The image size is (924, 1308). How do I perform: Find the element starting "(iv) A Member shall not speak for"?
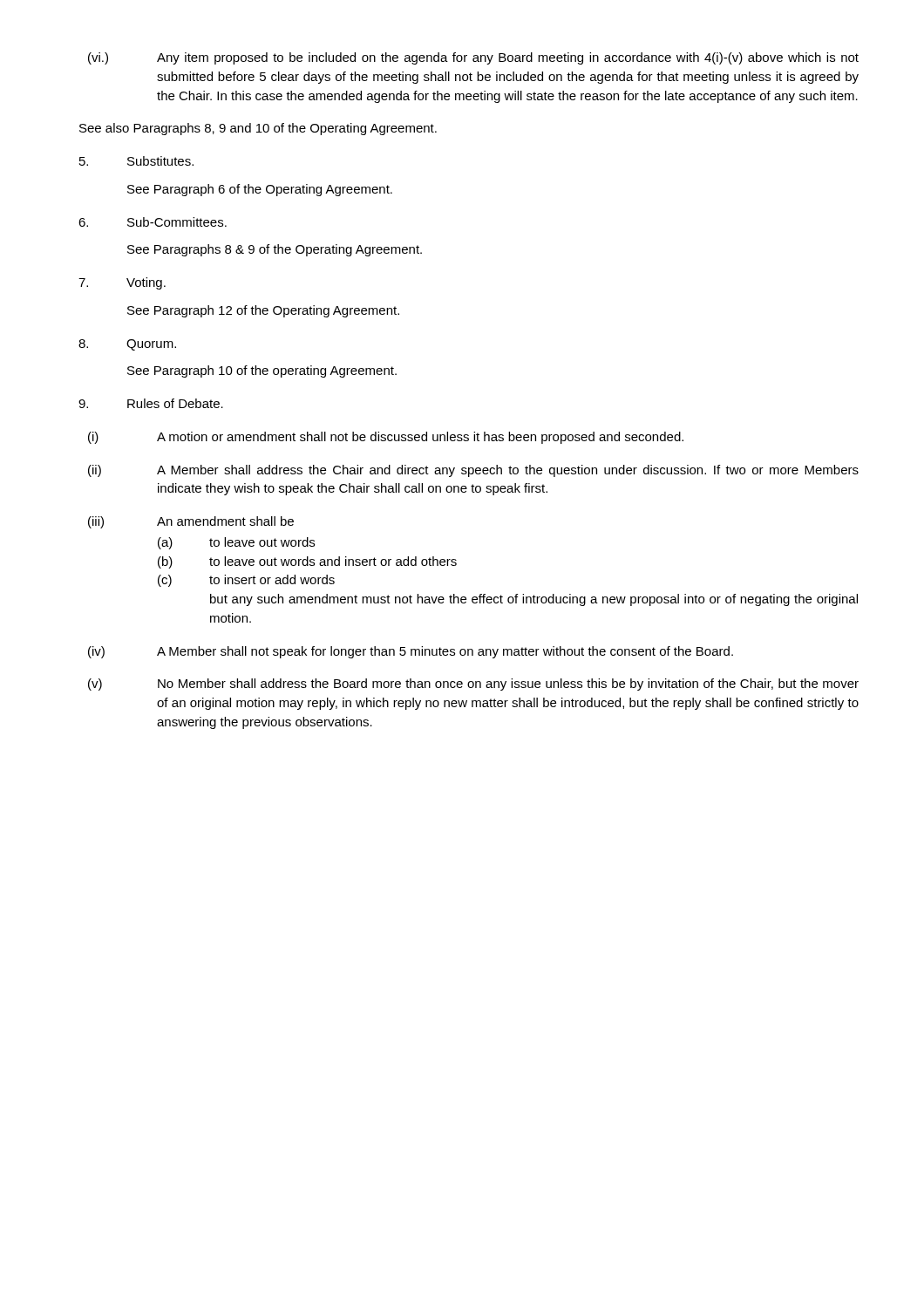[469, 651]
